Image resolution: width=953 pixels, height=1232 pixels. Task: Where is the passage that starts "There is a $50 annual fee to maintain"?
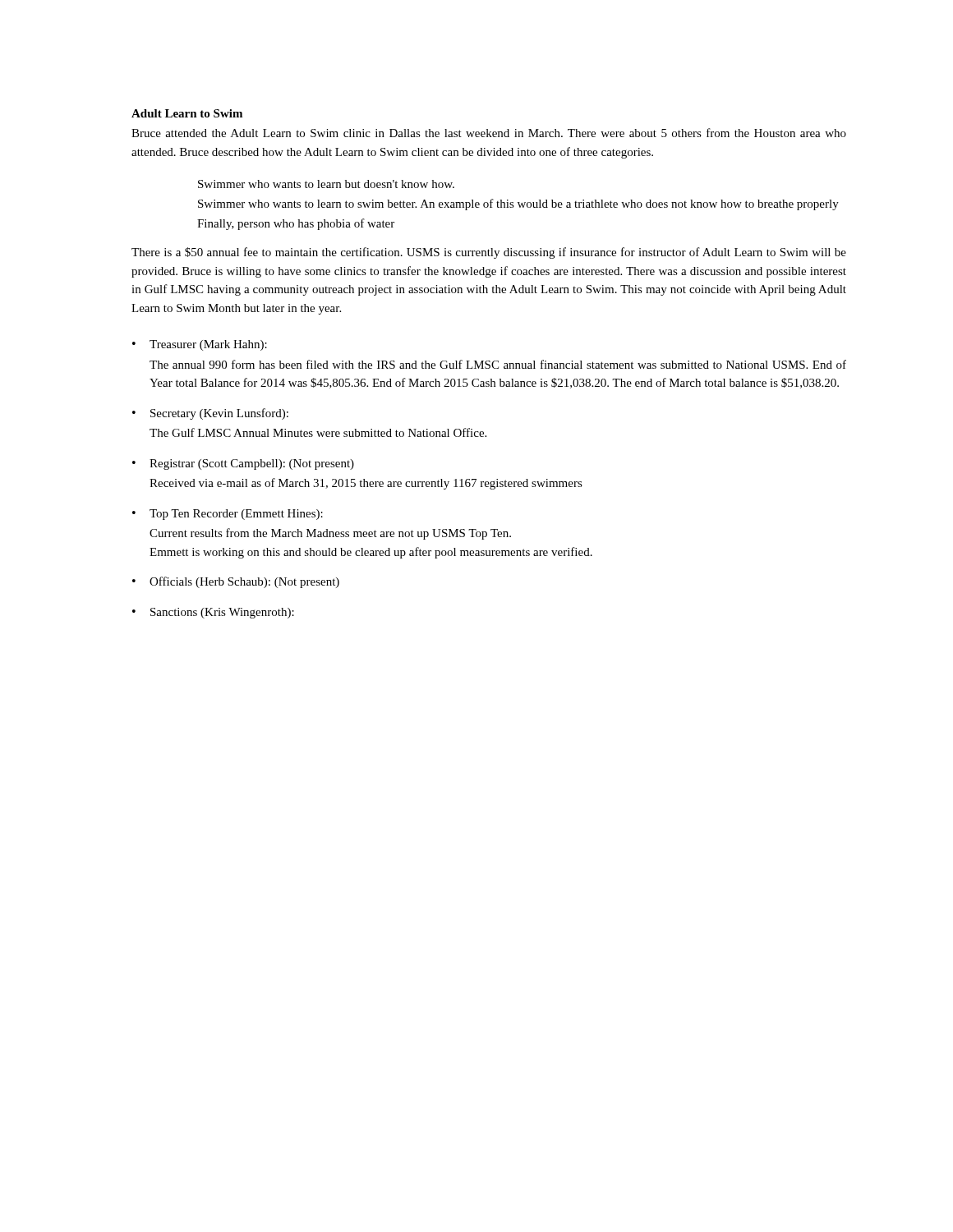[489, 280]
